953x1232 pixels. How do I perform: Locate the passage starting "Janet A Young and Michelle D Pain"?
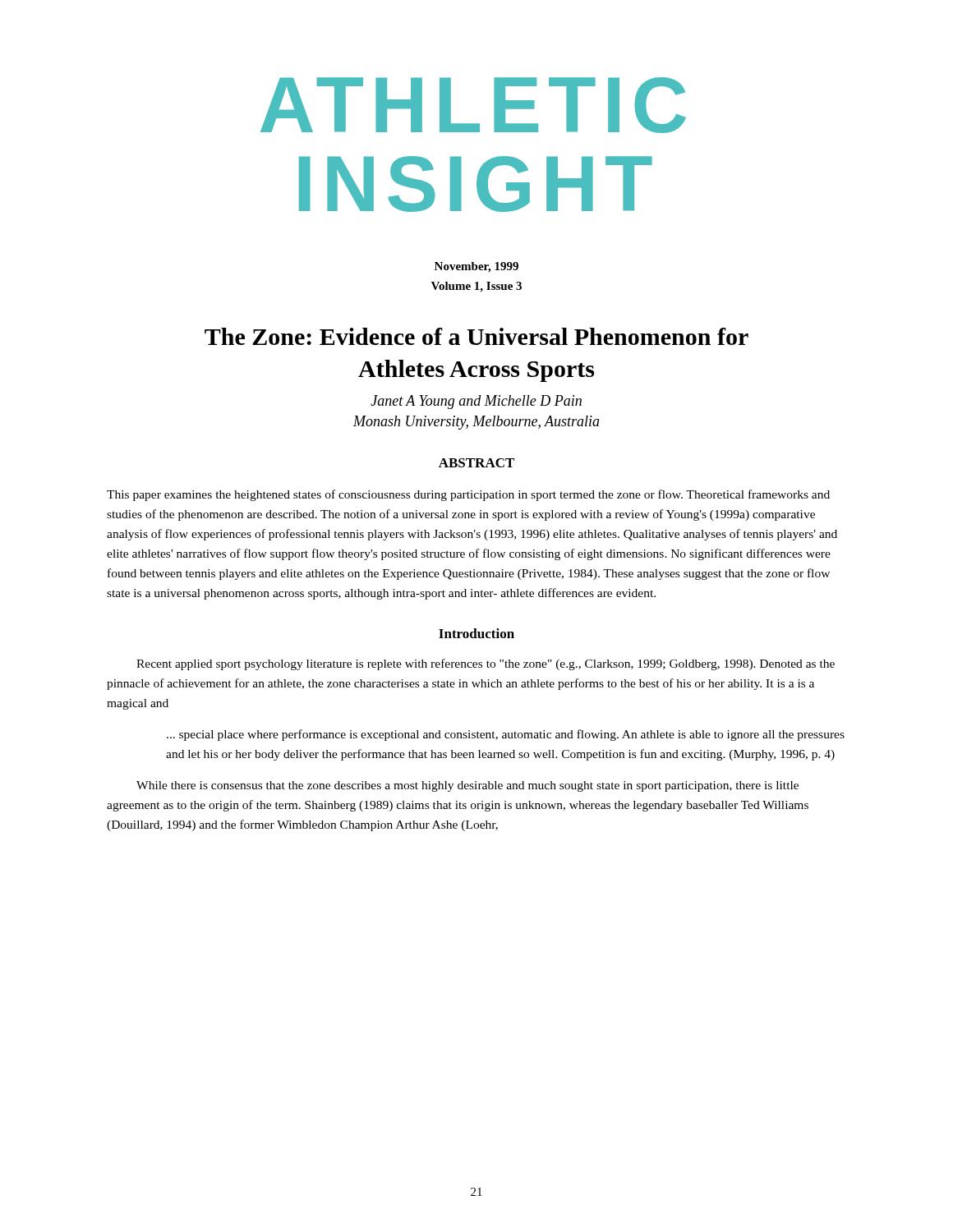(476, 401)
